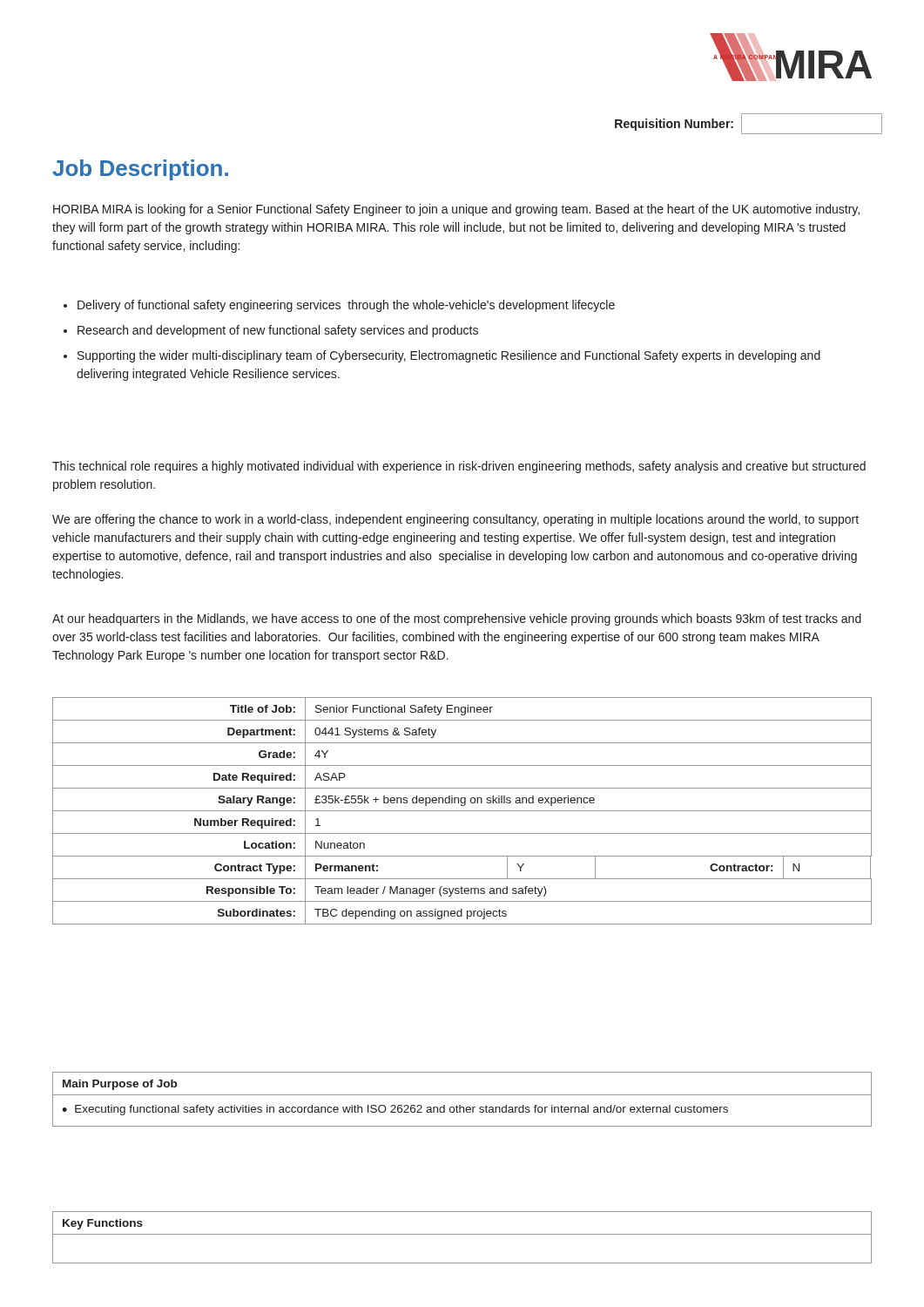Find the passage starting "Delivery of functional safety"
This screenshot has height=1307, width=924.
click(x=346, y=305)
